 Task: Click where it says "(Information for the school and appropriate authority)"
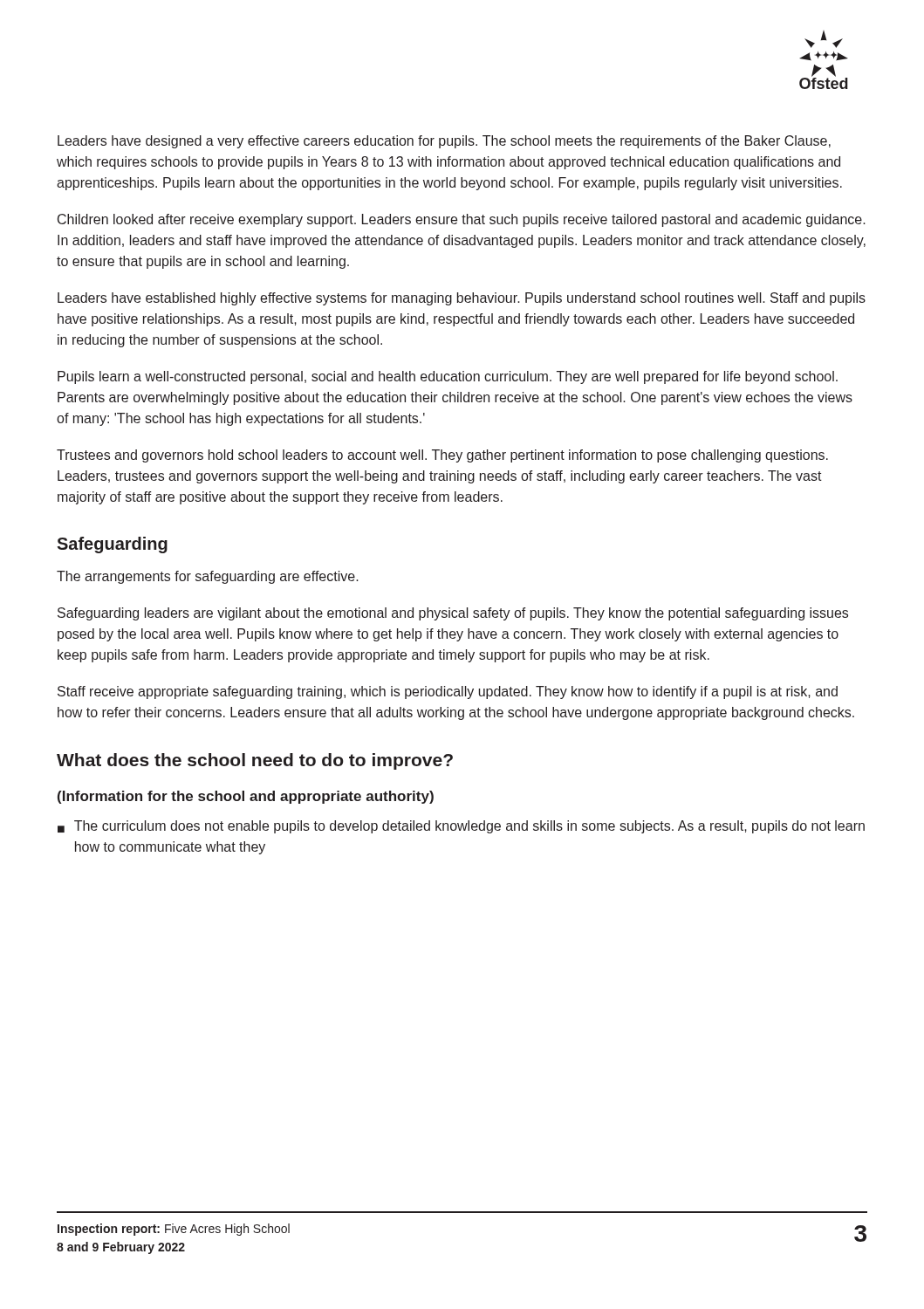pos(245,796)
